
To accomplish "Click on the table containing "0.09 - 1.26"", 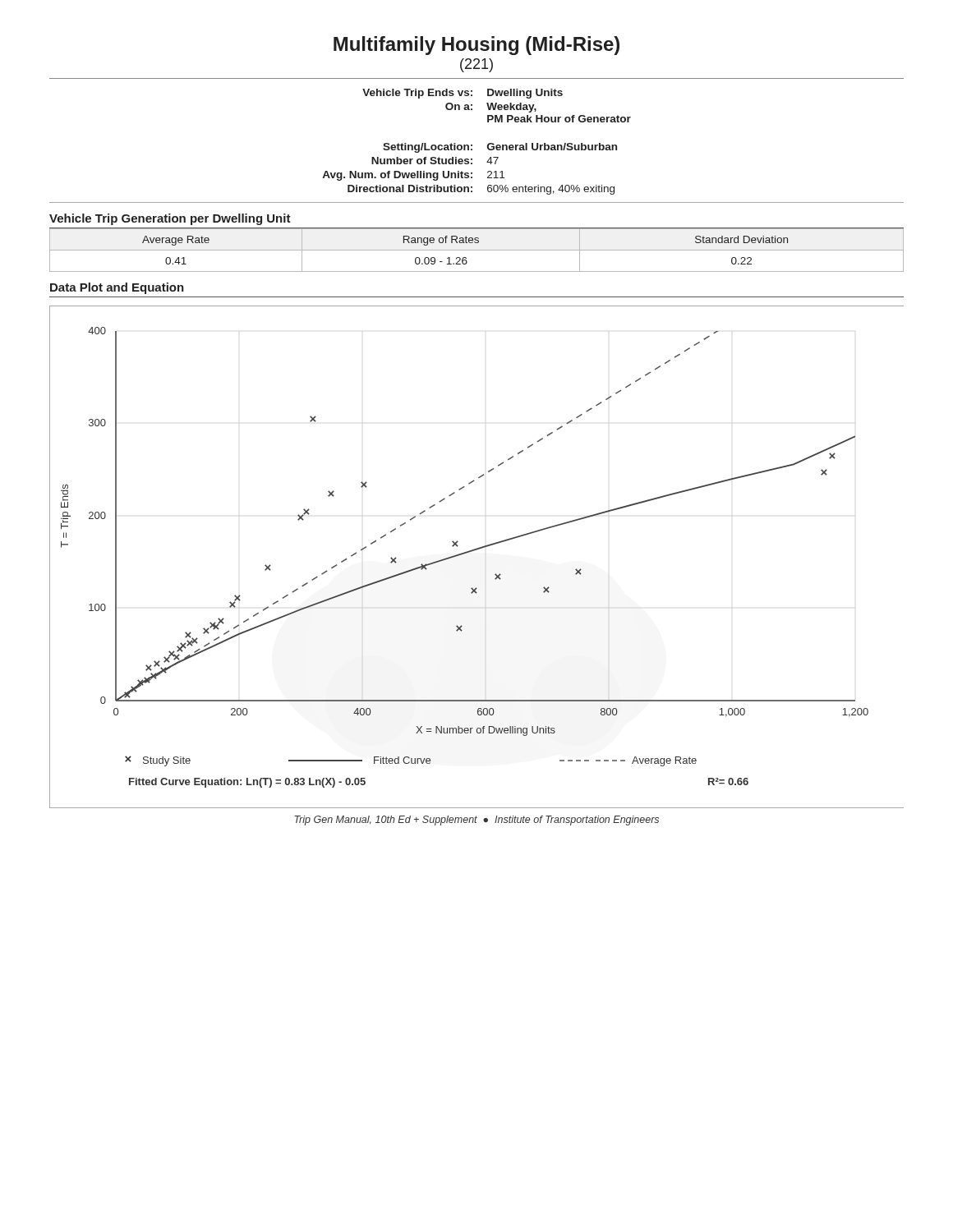I will click(476, 250).
